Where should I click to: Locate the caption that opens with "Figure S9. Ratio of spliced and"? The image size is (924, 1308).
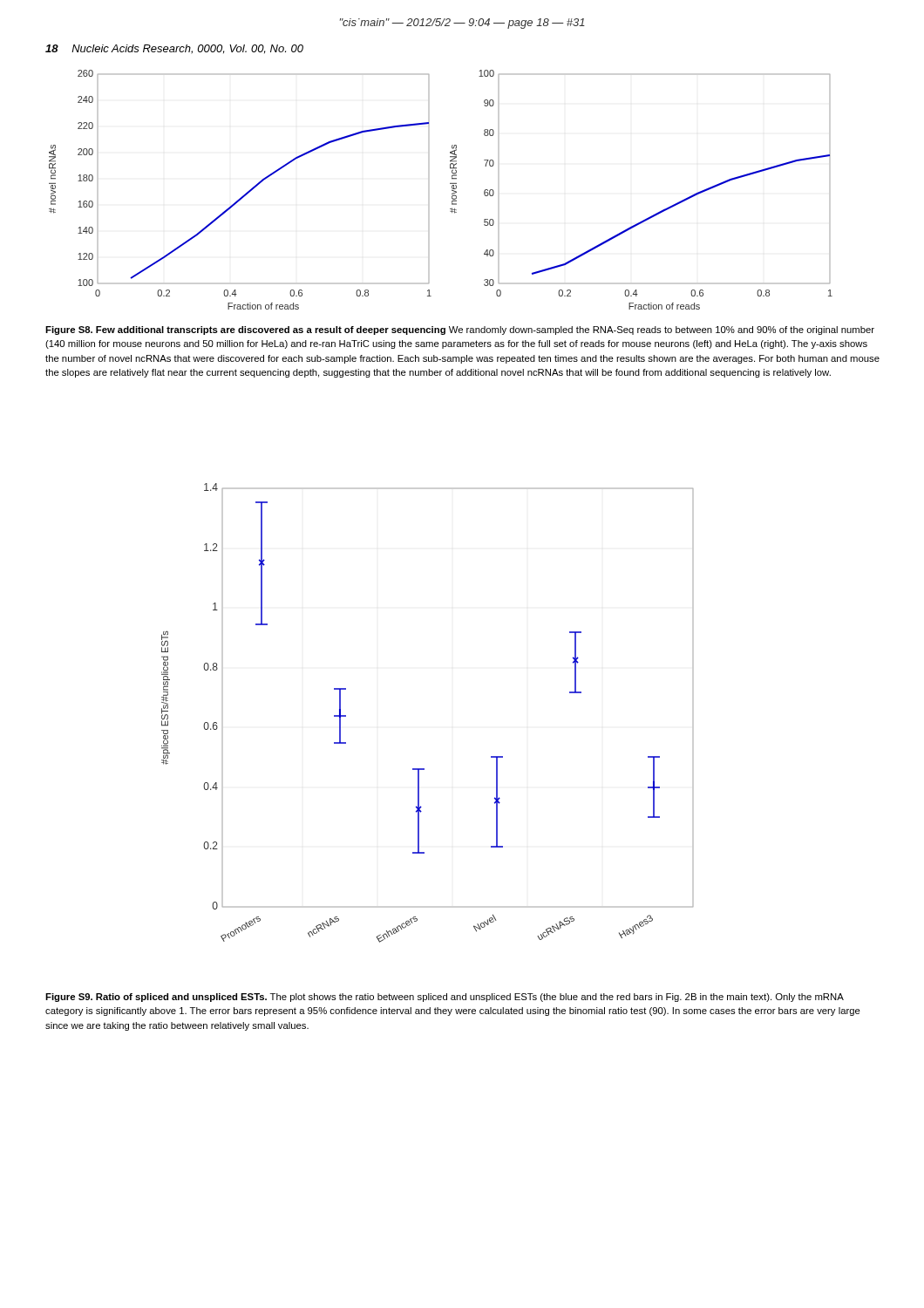453,1011
